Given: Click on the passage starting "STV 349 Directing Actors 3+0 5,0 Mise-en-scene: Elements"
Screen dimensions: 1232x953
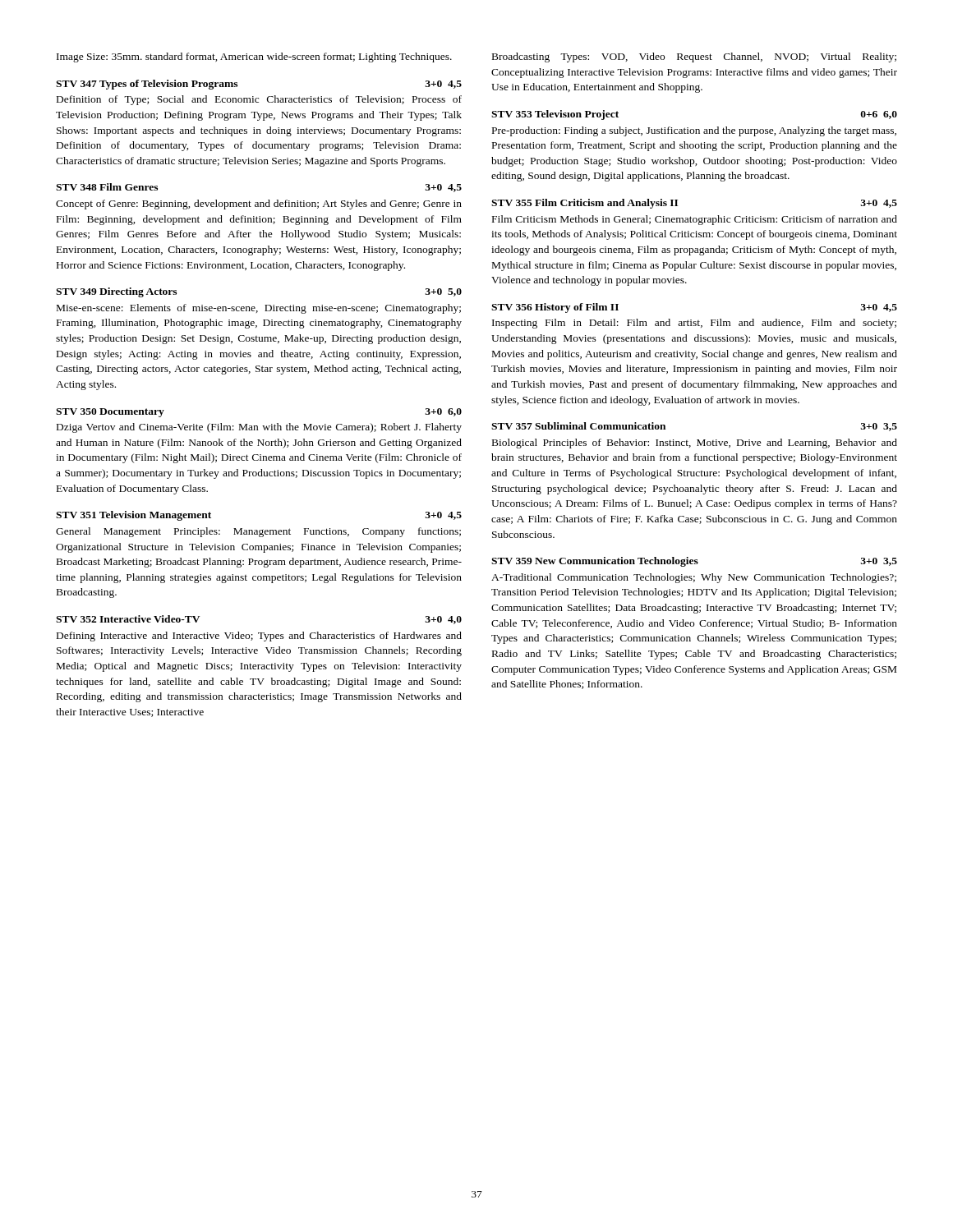Looking at the screenshot, I should click(x=259, y=338).
